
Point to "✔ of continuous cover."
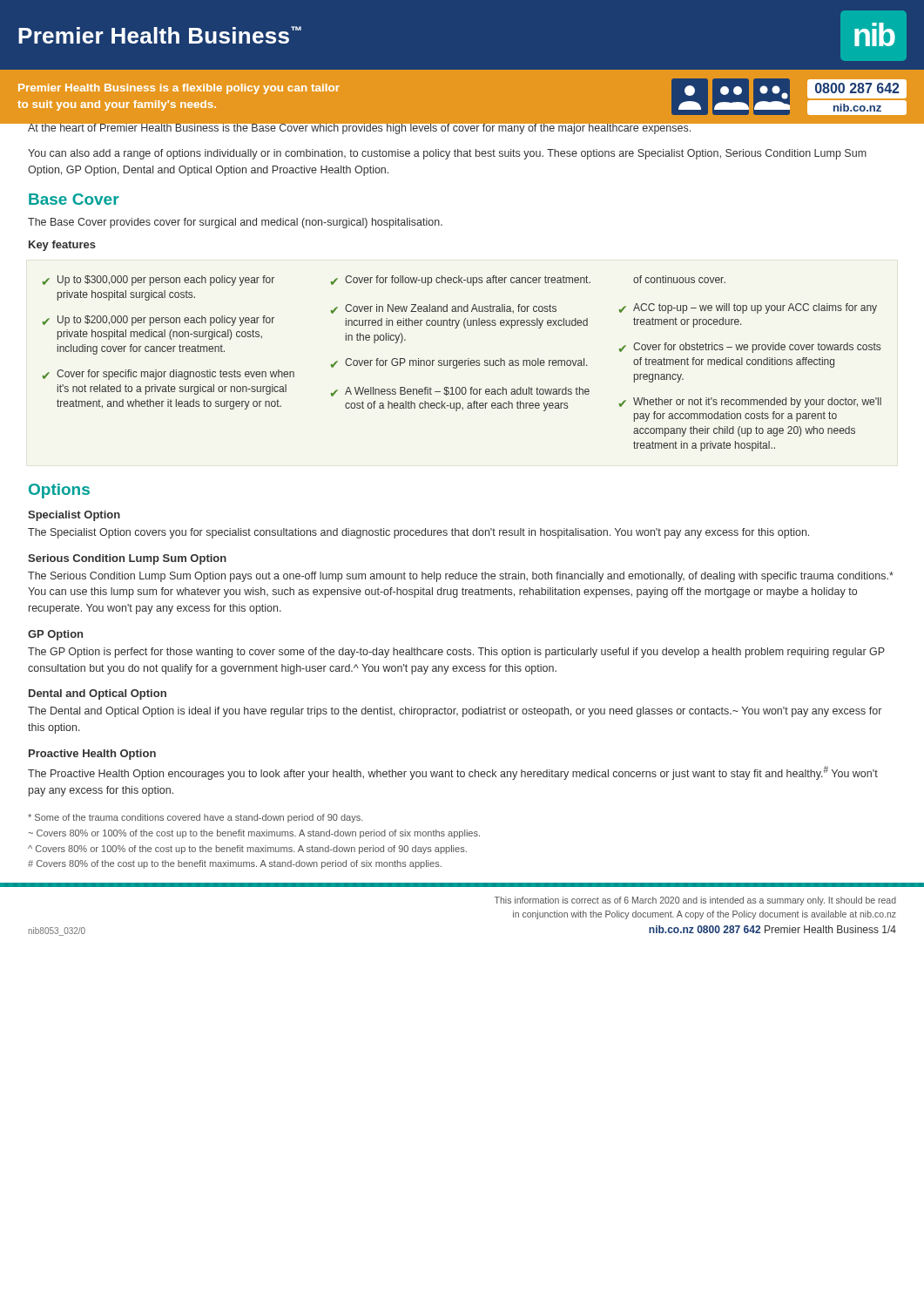pos(672,281)
